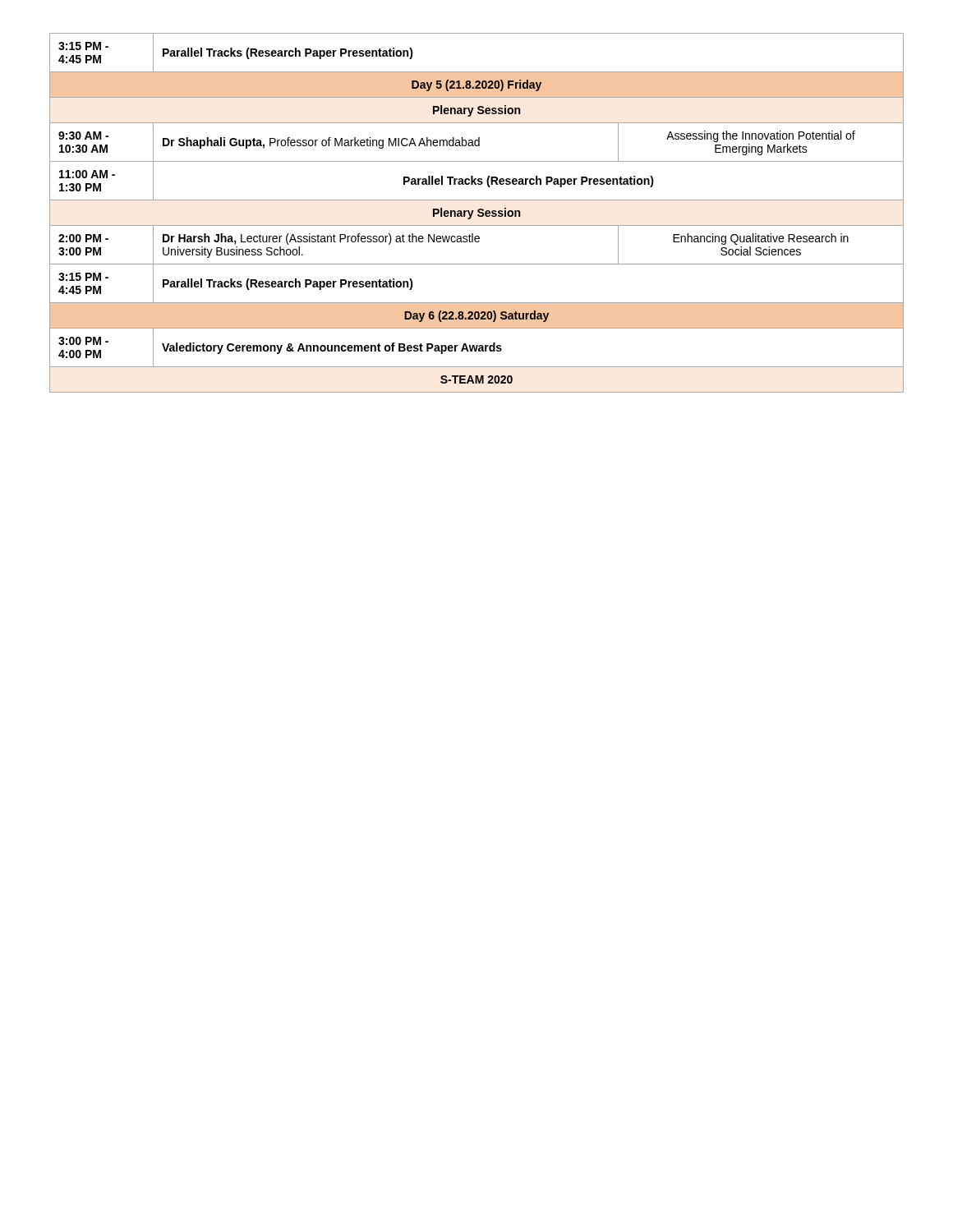
Task: Select the table that reads "Day 6 (22.8.2020) Saturday"
Action: pos(476,213)
